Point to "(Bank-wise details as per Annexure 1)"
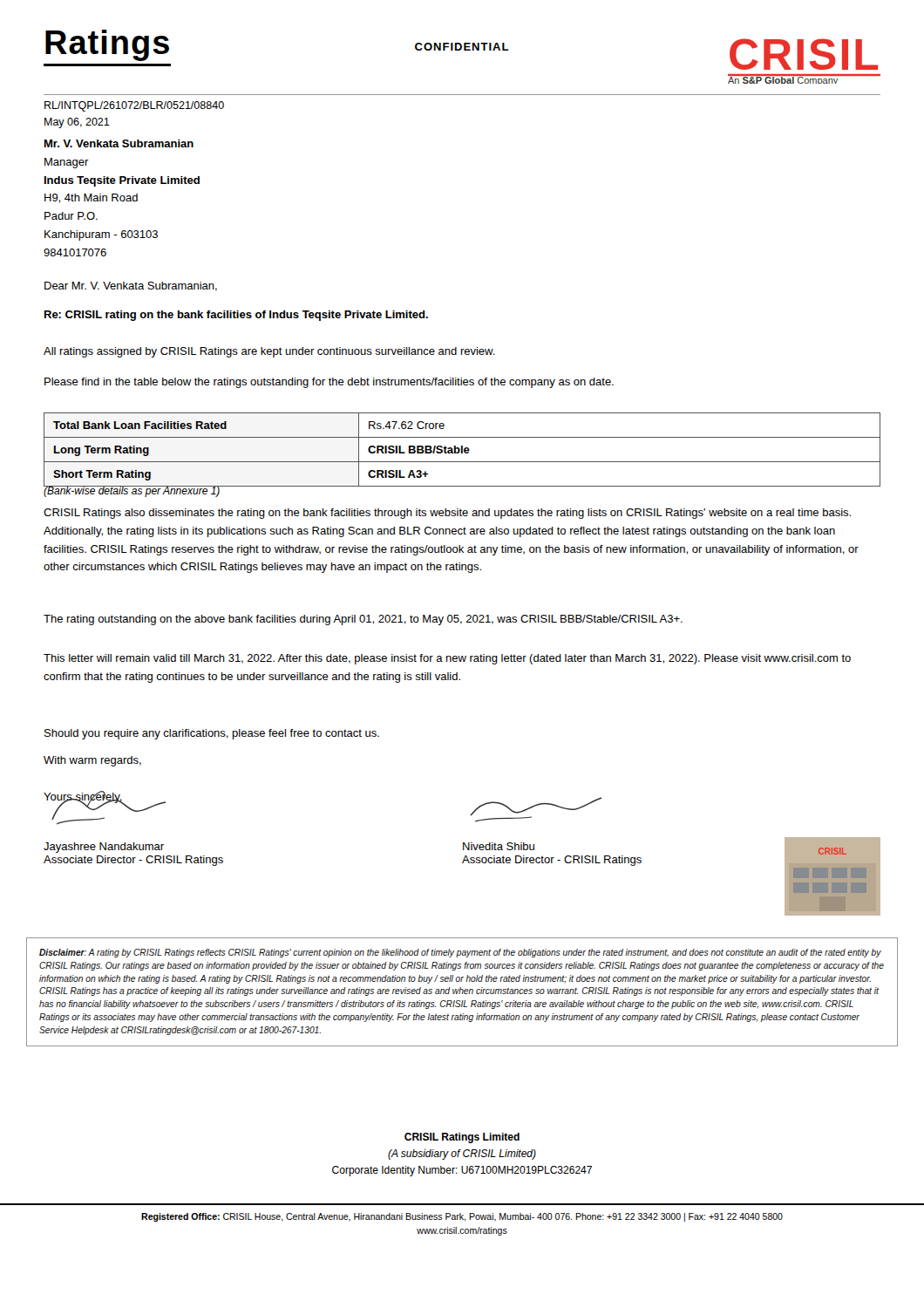 132,491
